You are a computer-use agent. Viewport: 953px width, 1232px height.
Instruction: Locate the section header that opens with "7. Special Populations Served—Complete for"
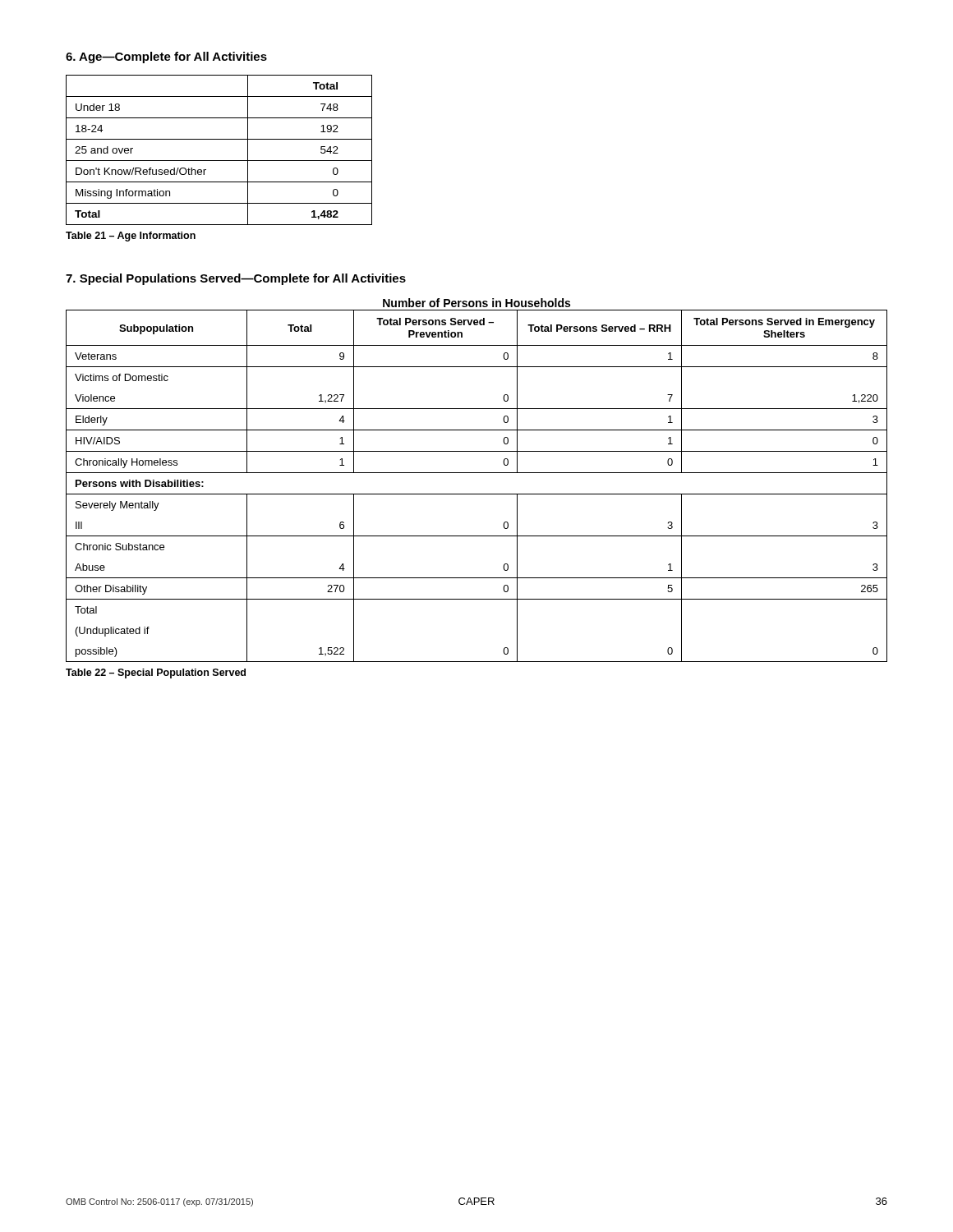coord(236,278)
